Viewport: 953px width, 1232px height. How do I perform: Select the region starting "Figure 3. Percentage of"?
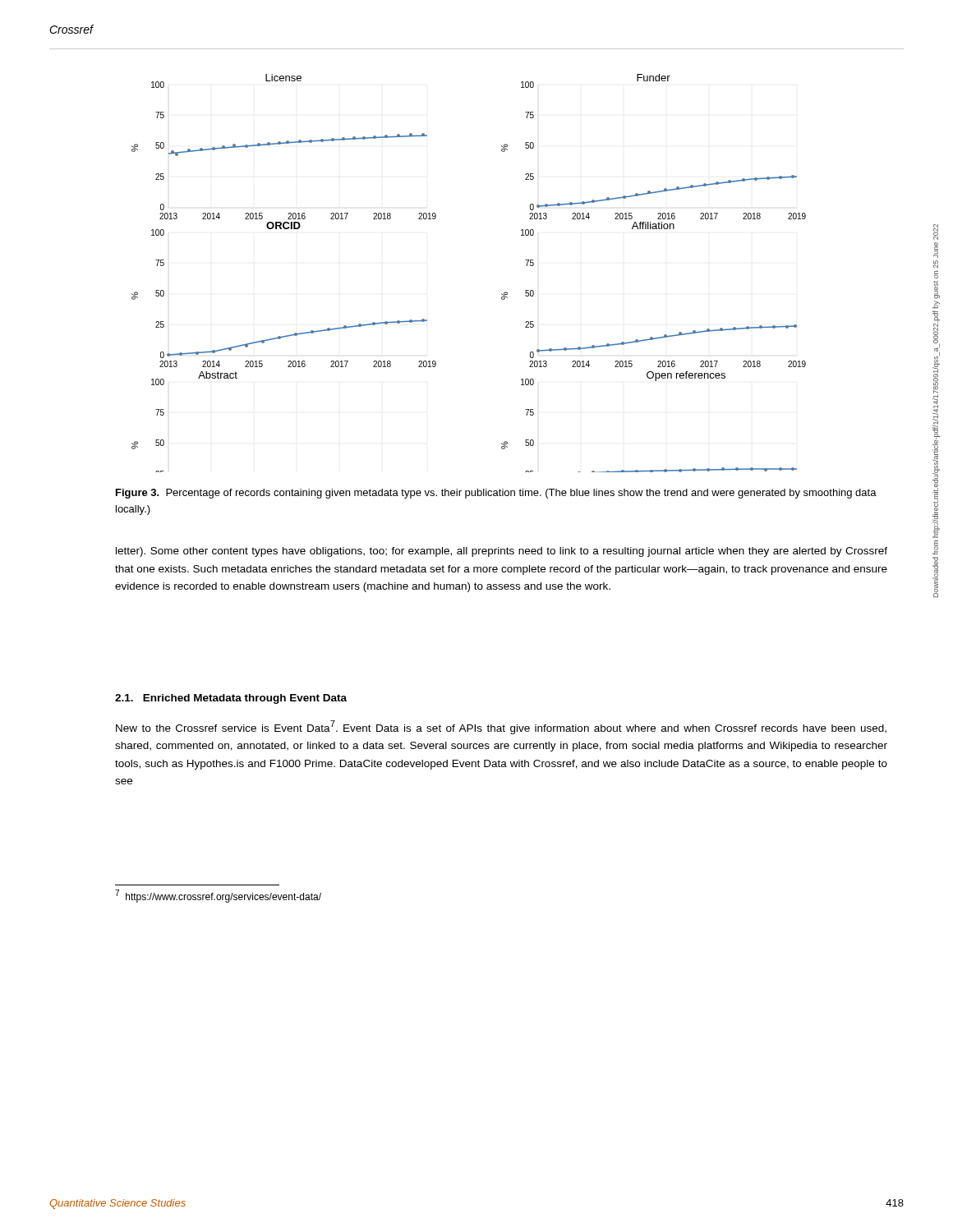click(x=496, y=500)
